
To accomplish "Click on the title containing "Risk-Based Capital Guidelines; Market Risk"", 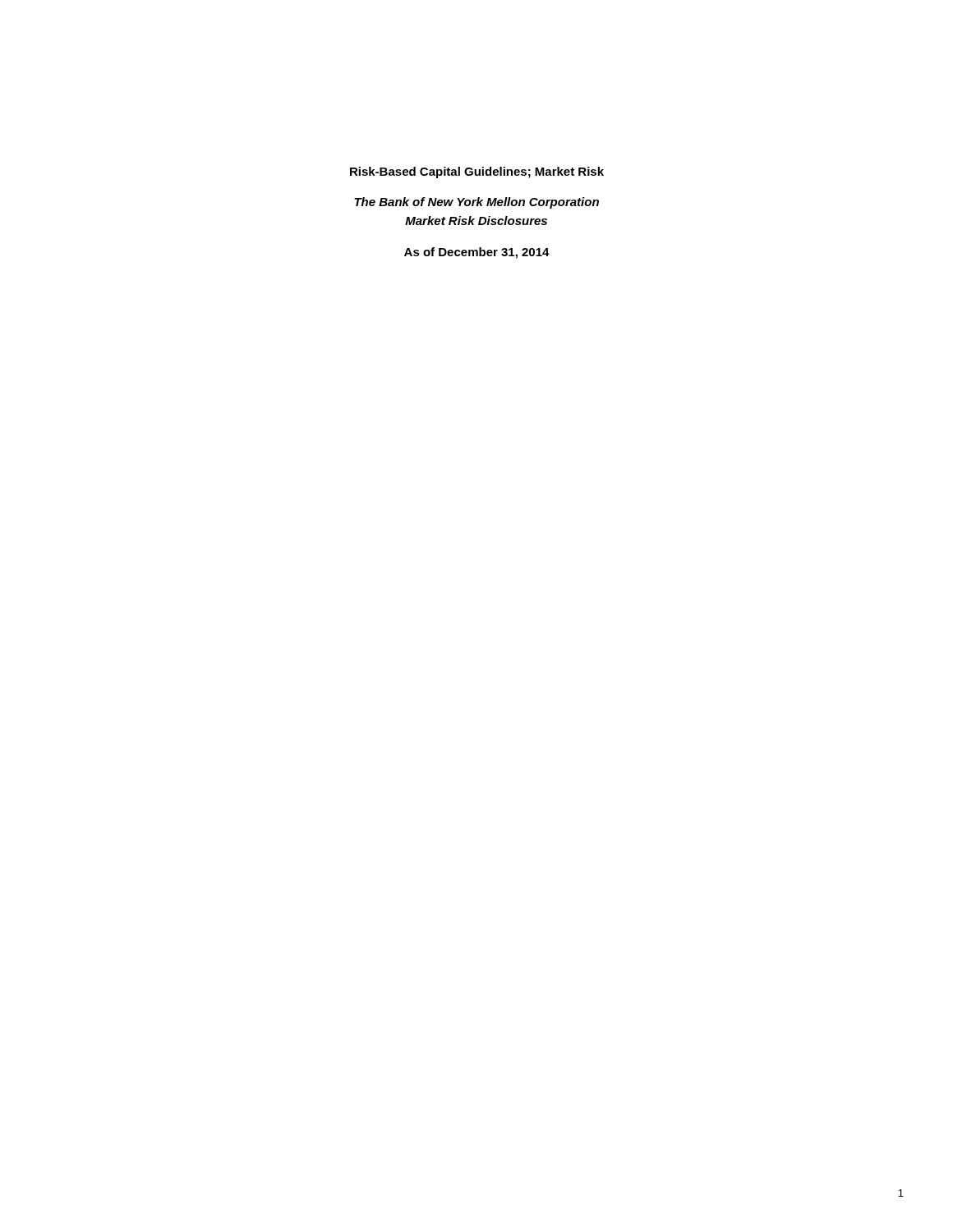I will point(476,171).
